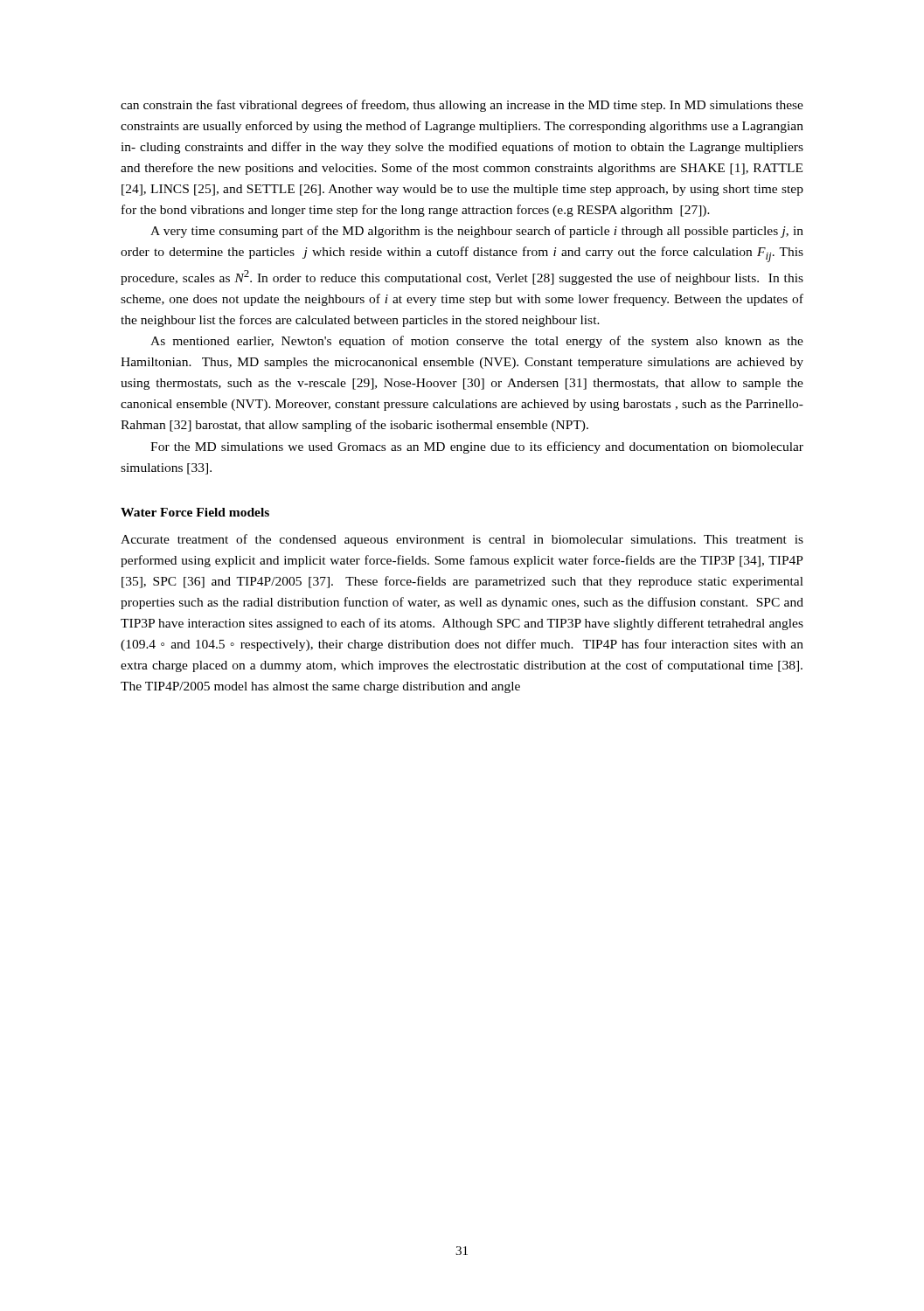Find the text block starting "Accurate treatment of the condensed aqueous"
Image resolution: width=924 pixels, height=1311 pixels.
pos(462,612)
